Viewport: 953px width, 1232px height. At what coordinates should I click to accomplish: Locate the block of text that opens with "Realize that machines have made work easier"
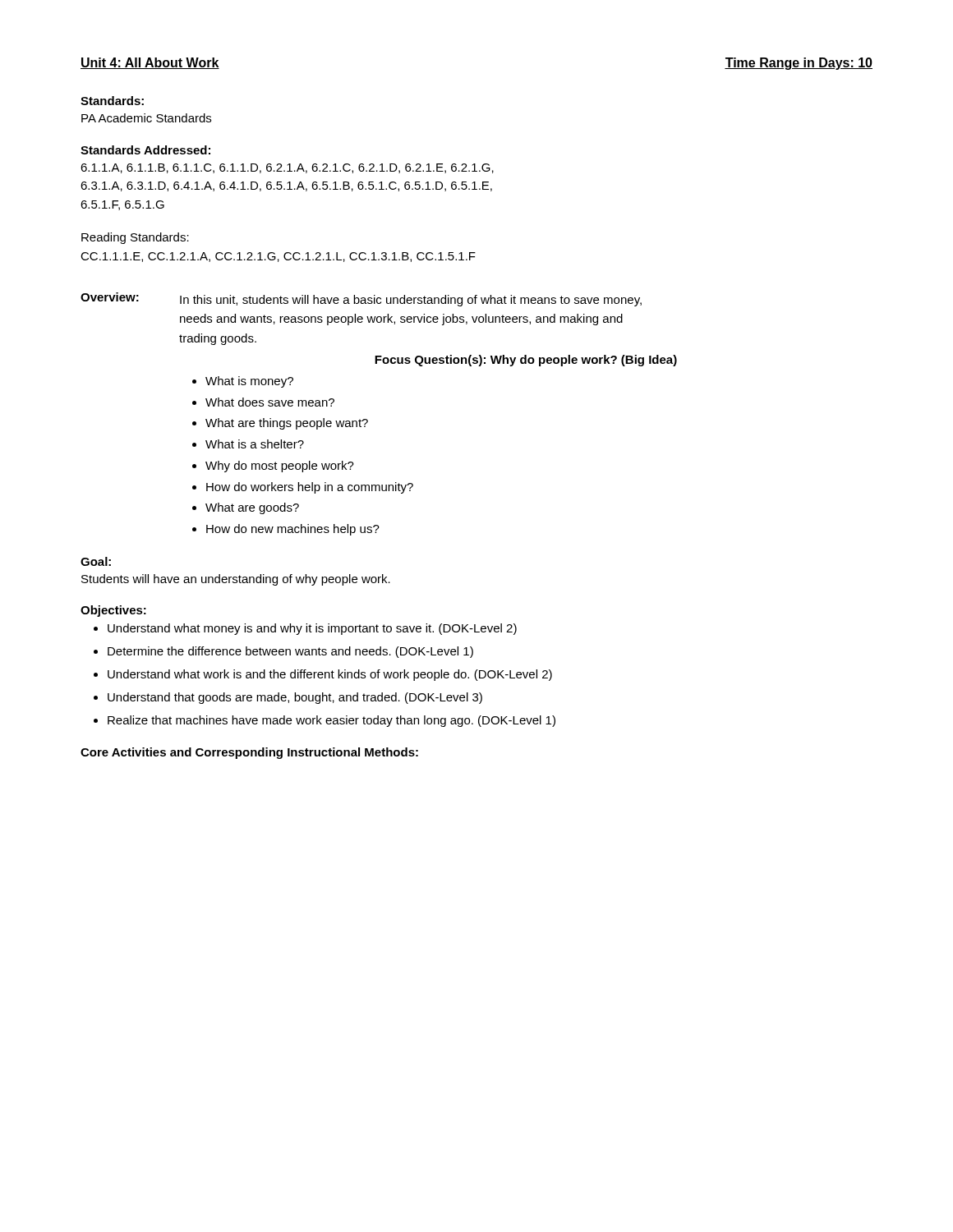[x=332, y=720]
